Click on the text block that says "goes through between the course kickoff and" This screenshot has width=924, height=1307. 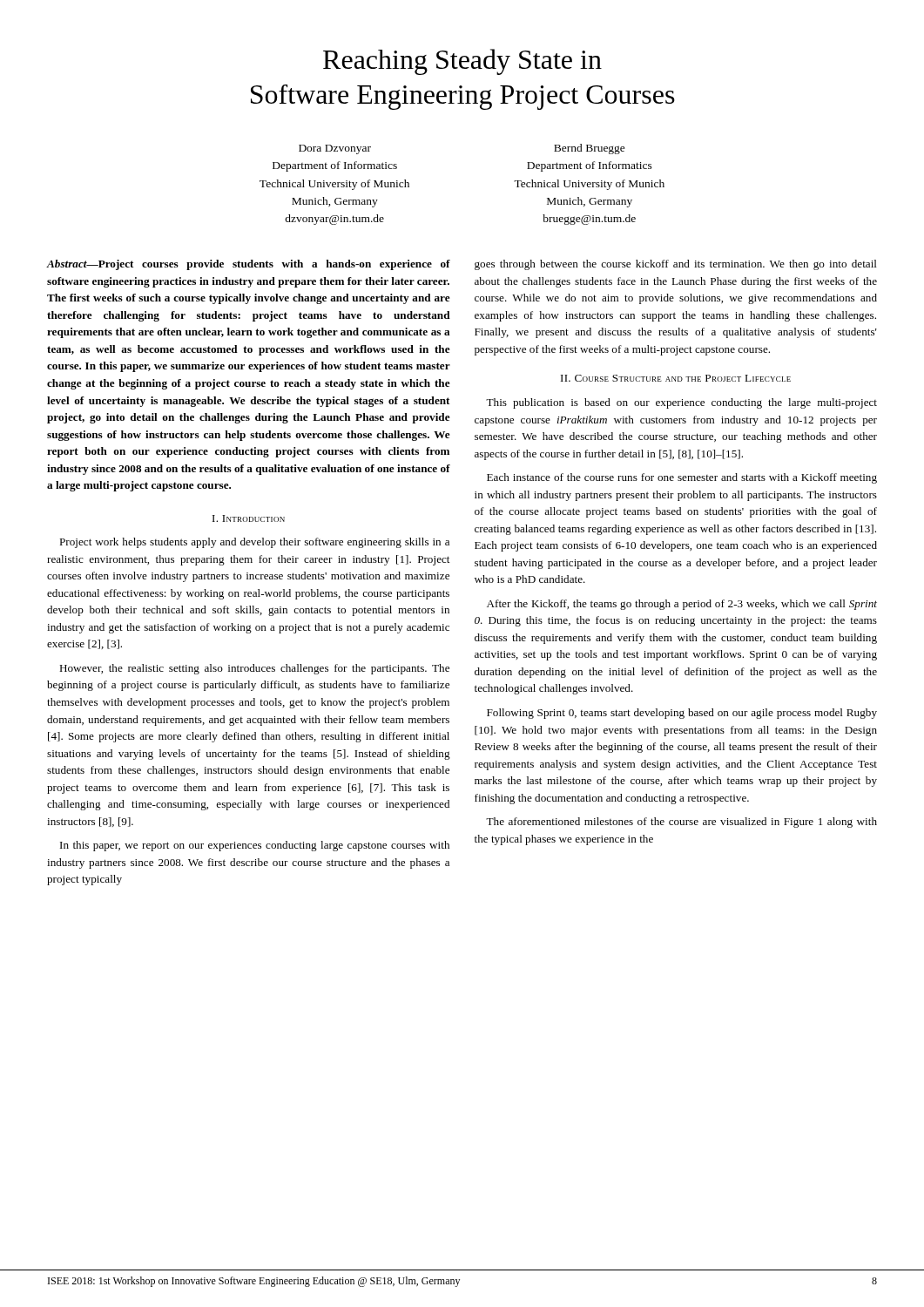(676, 306)
